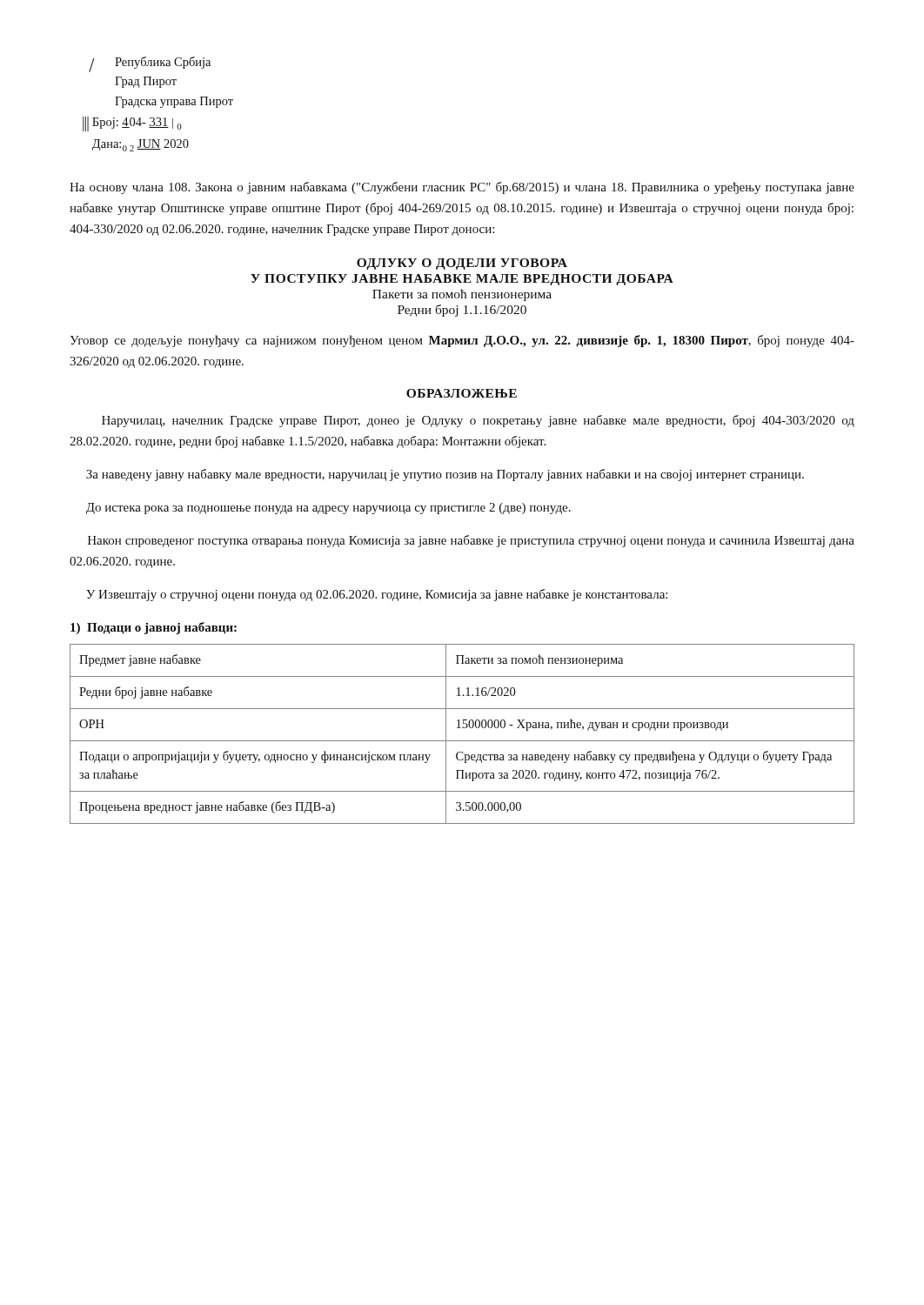Point to the block starting "ОДЛУКУ О ДОДЕЛИ УГОВОРА У"
The height and width of the screenshot is (1305, 924).
click(462, 286)
